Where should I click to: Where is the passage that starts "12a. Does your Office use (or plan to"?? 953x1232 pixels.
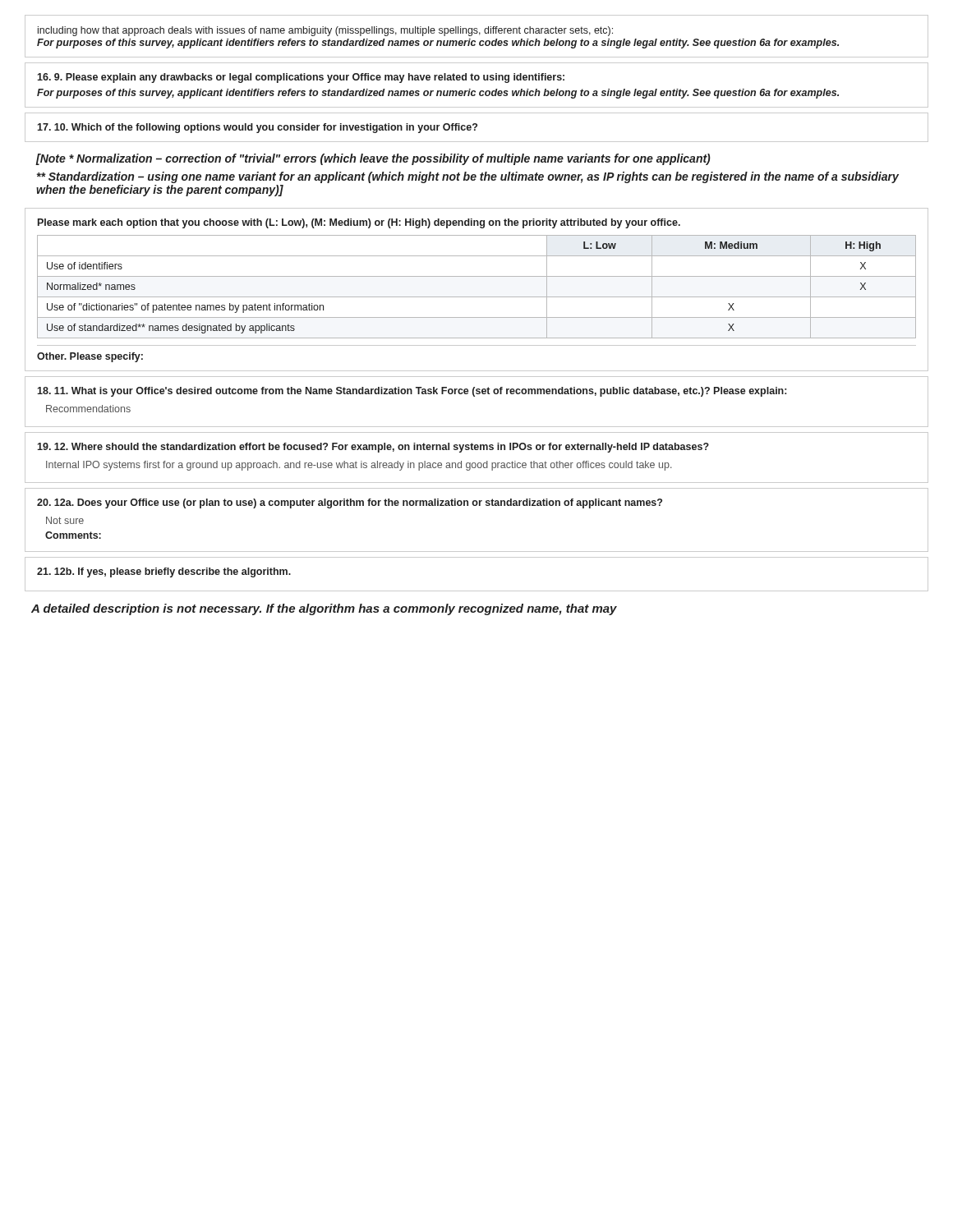(350, 503)
